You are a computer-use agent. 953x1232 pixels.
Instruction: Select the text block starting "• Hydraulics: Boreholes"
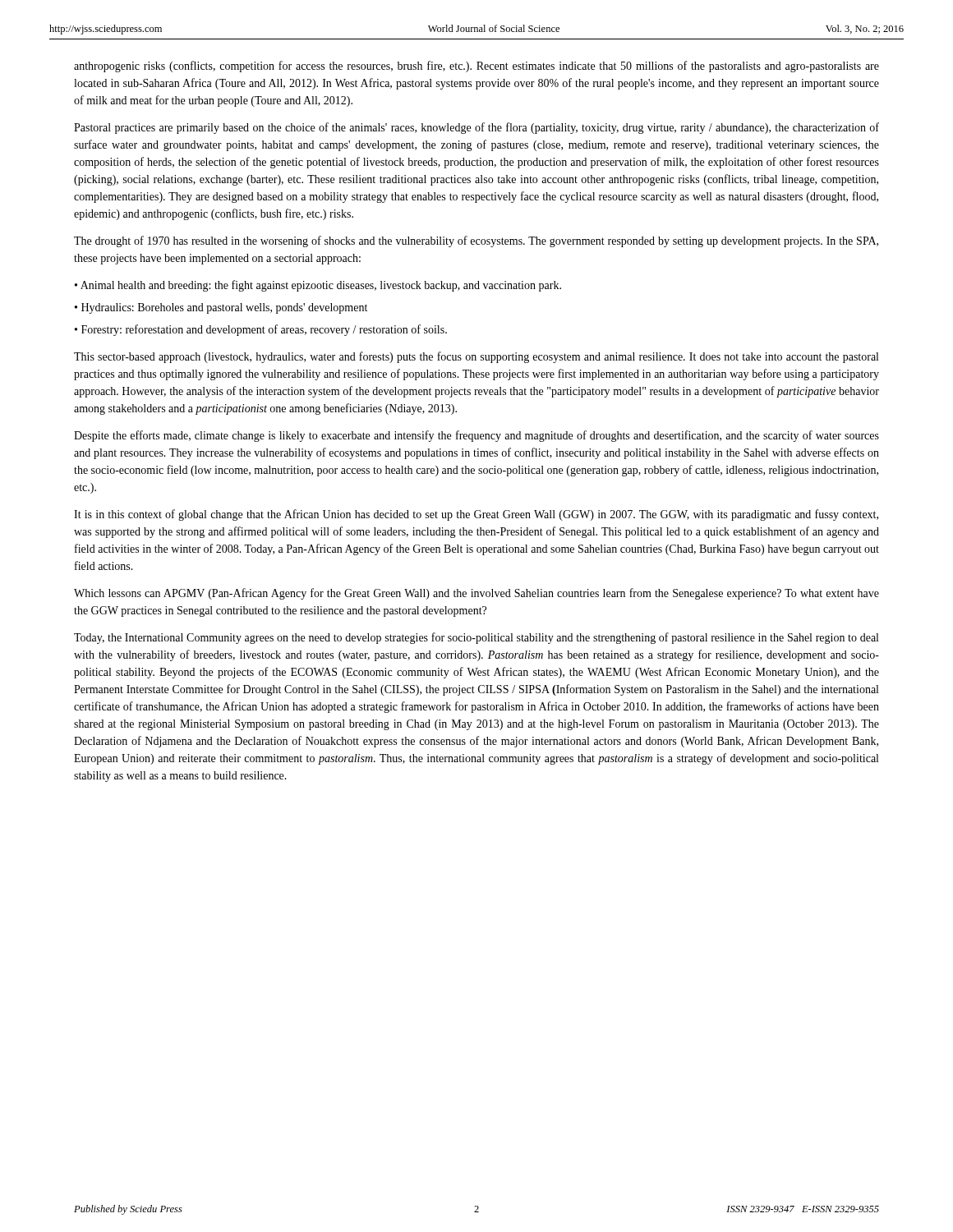point(221,308)
